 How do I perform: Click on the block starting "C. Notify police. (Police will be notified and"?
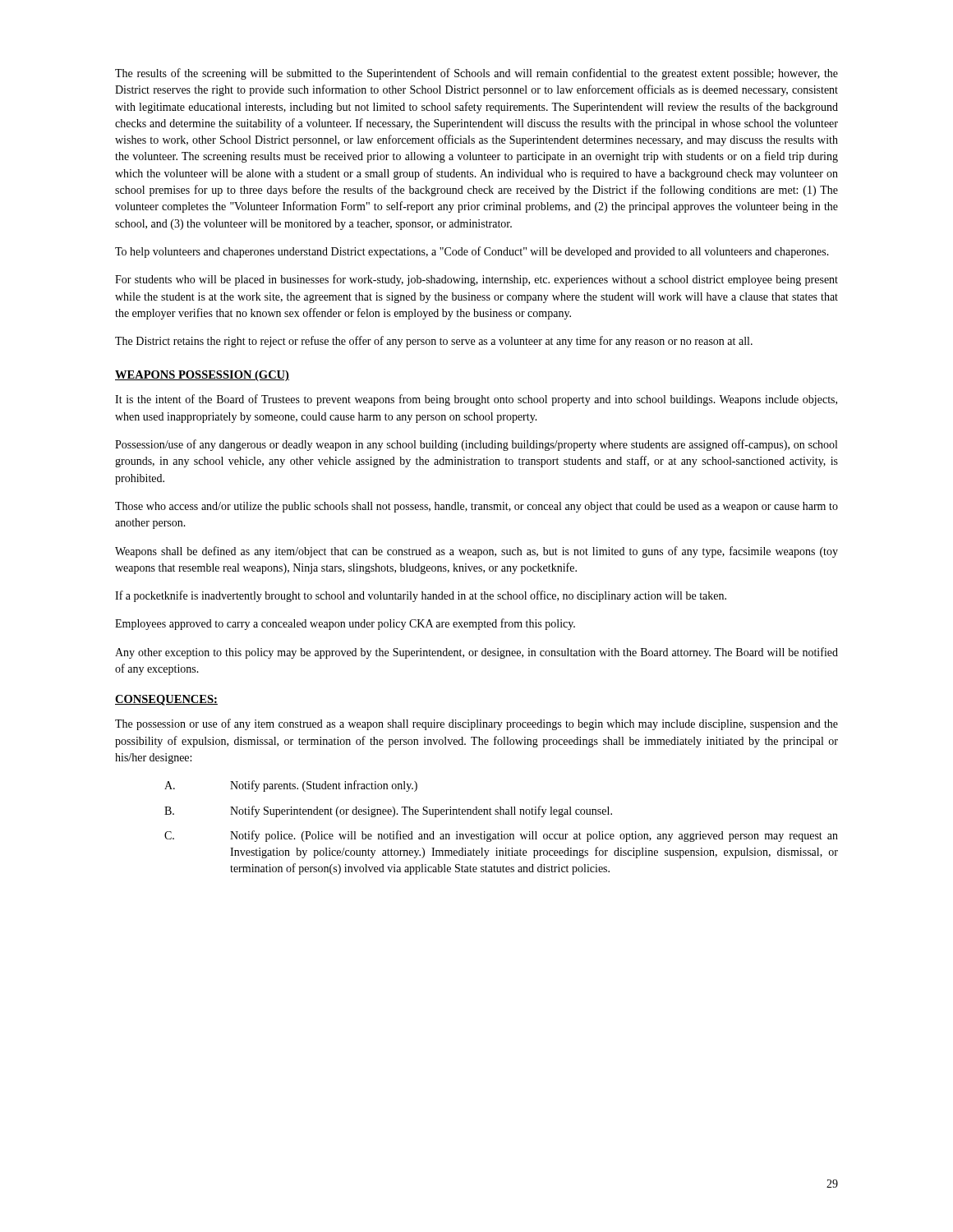[476, 853]
